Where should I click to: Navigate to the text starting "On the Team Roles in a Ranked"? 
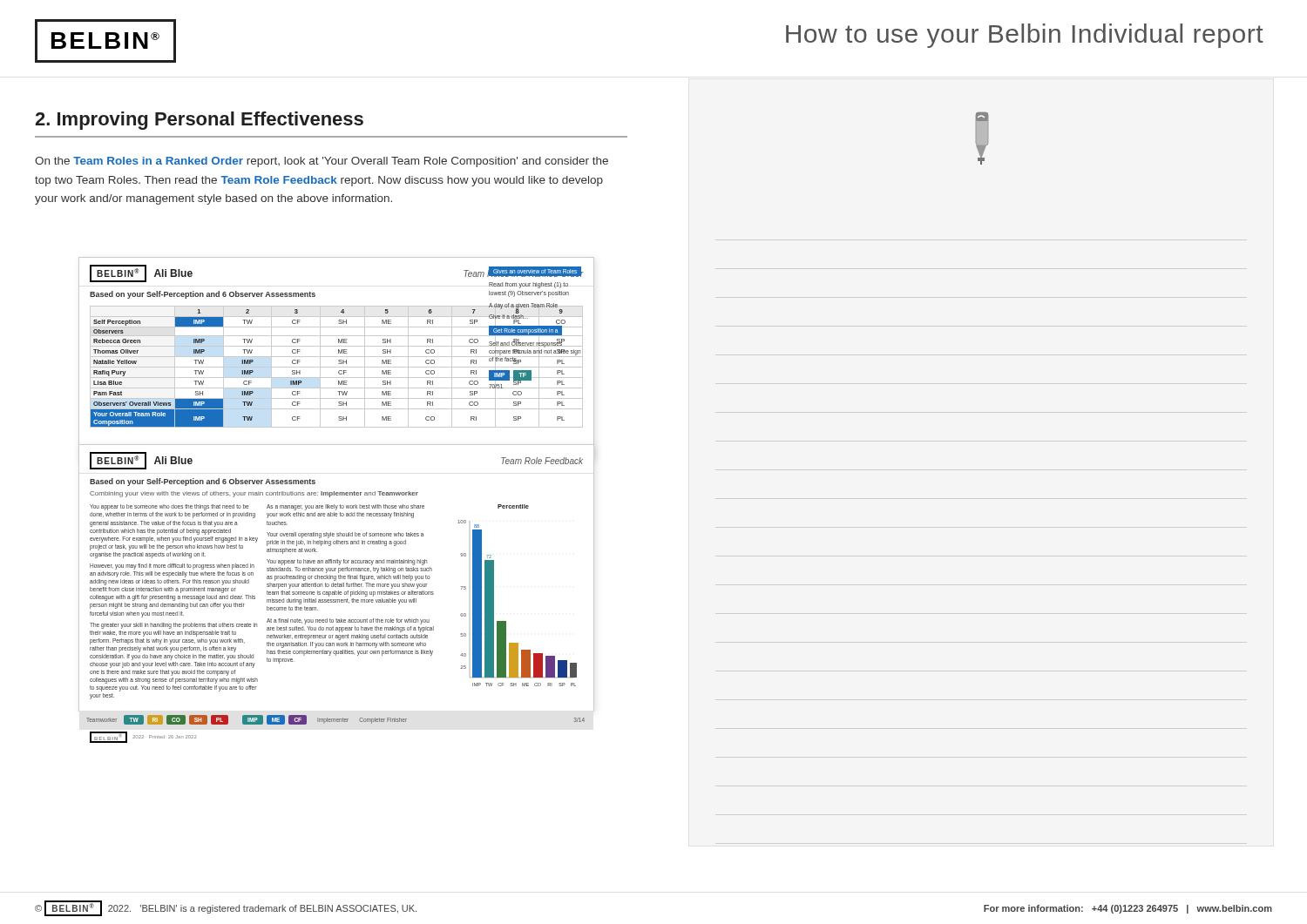click(x=322, y=180)
